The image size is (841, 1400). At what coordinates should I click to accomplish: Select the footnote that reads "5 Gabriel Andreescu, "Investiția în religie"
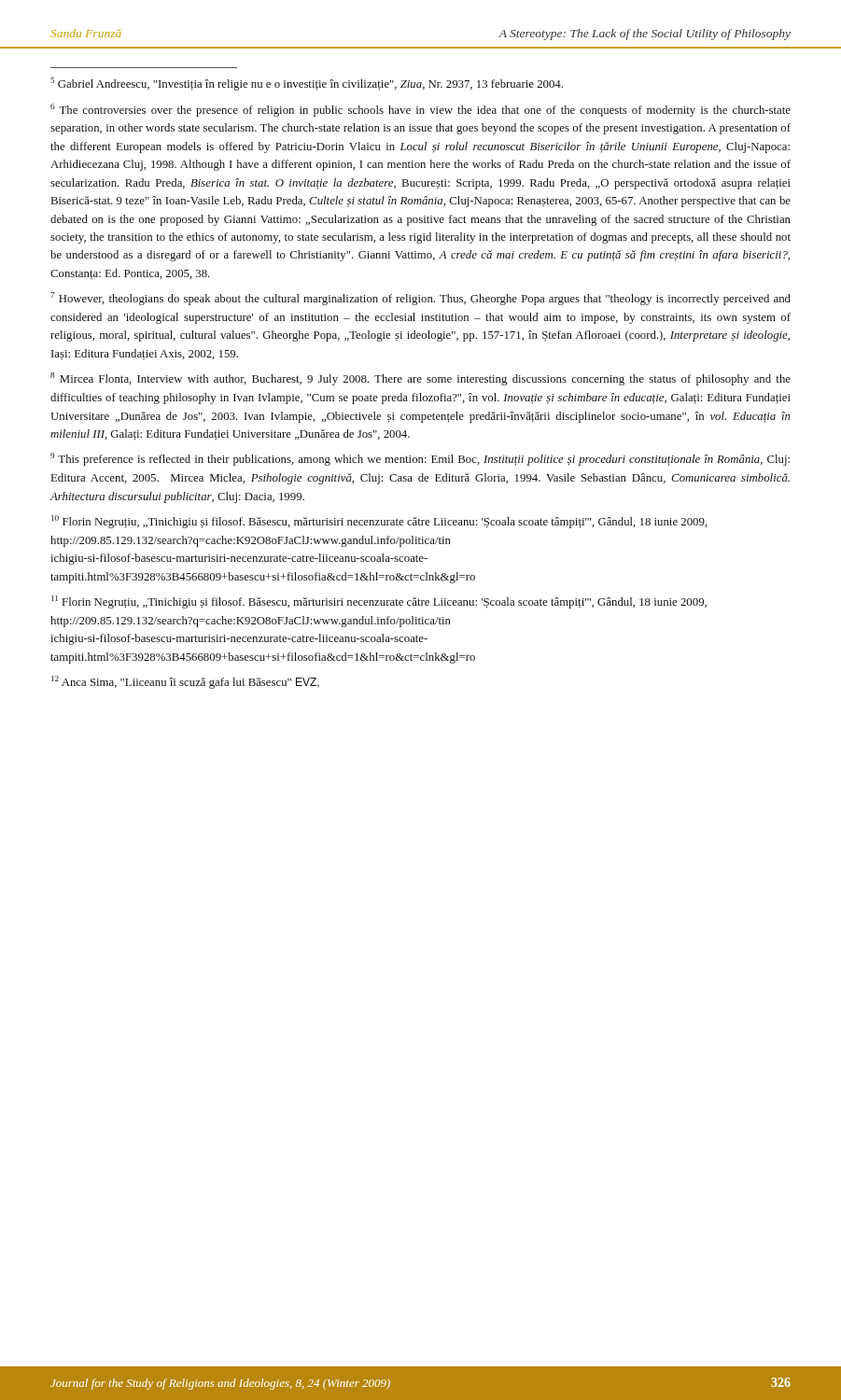(x=307, y=83)
